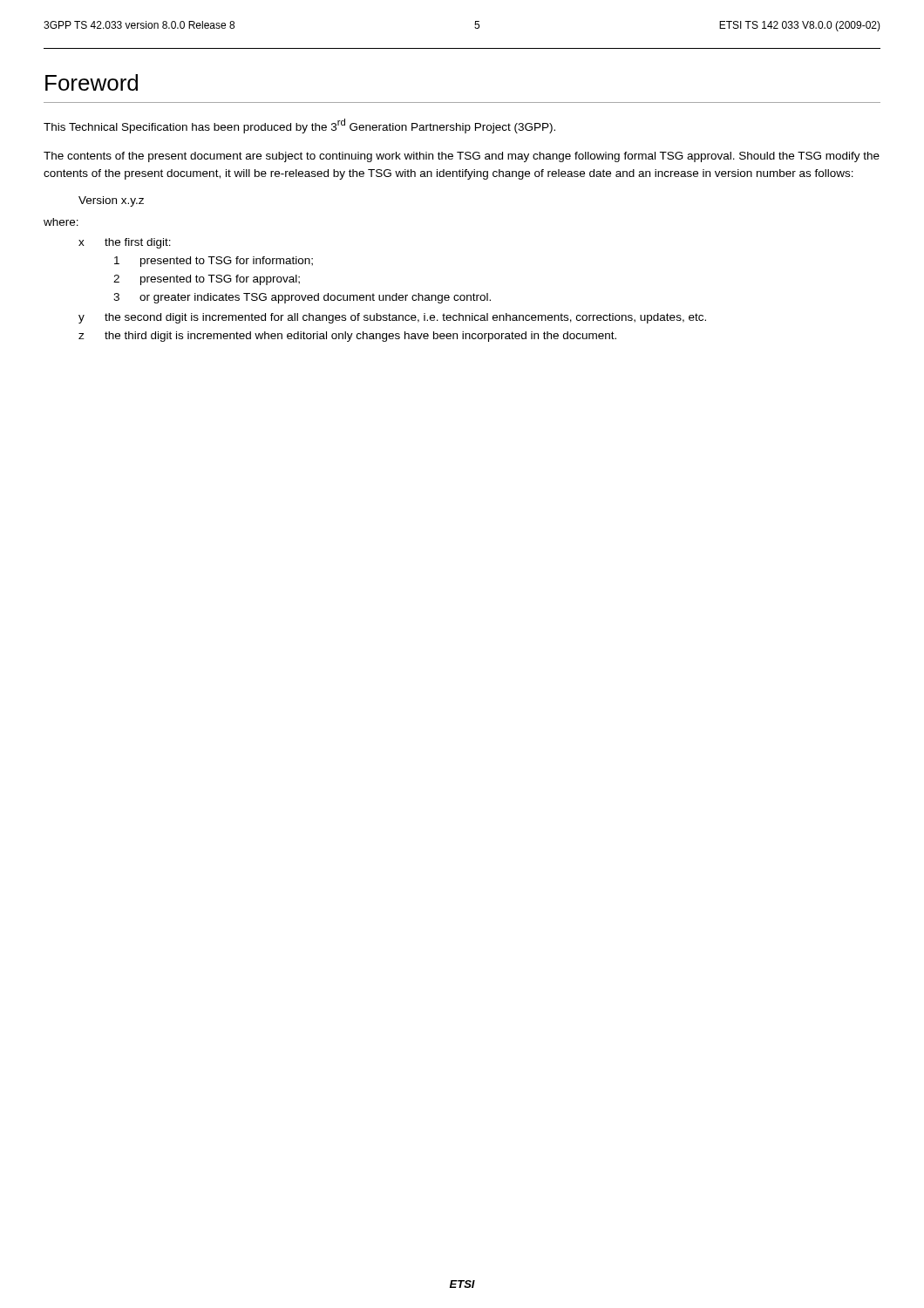Select the passage starting "The contents of the present document are subject"
This screenshot has width=924, height=1308.
click(462, 164)
